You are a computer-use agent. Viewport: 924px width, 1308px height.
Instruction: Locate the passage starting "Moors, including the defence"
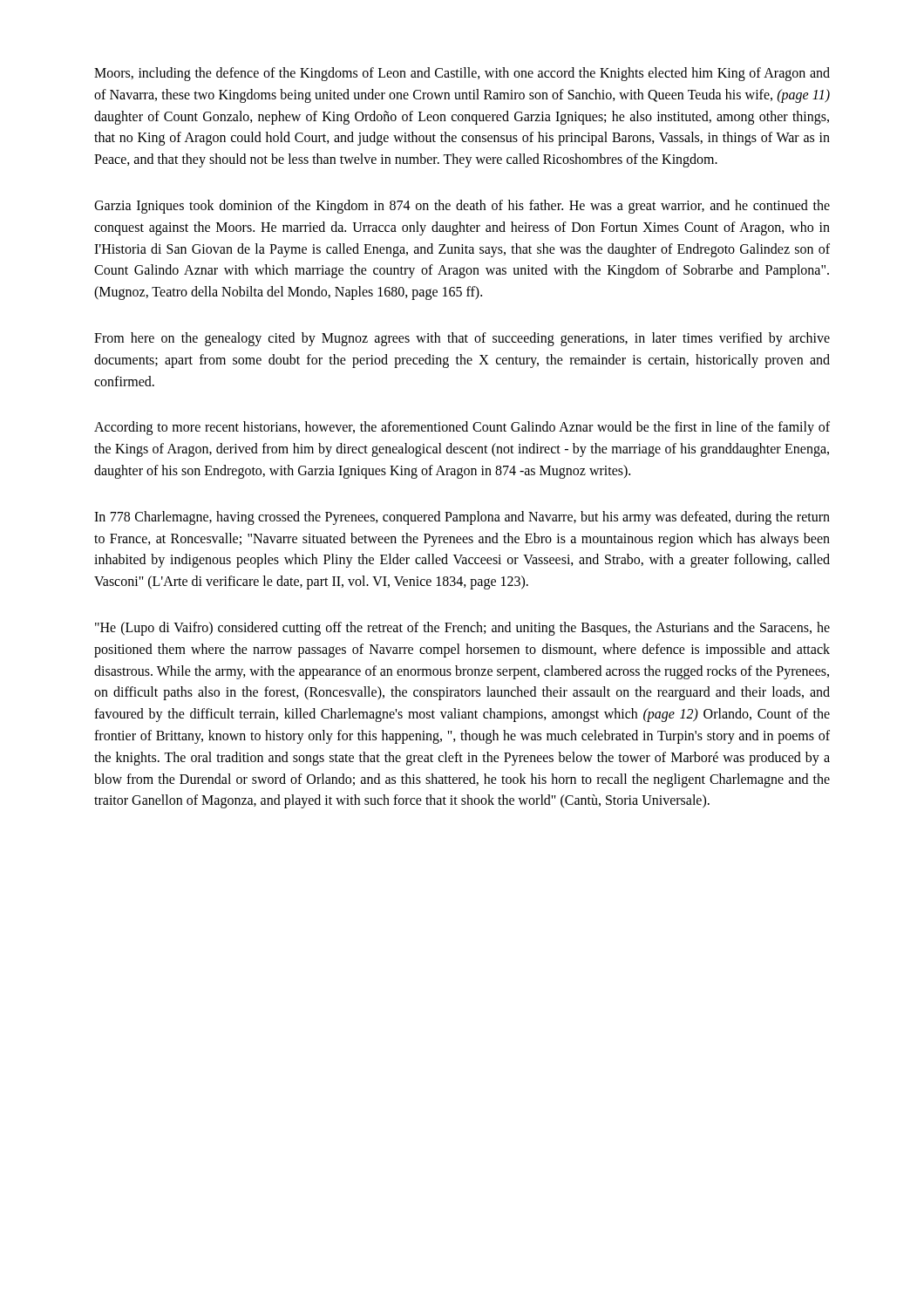click(x=462, y=116)
